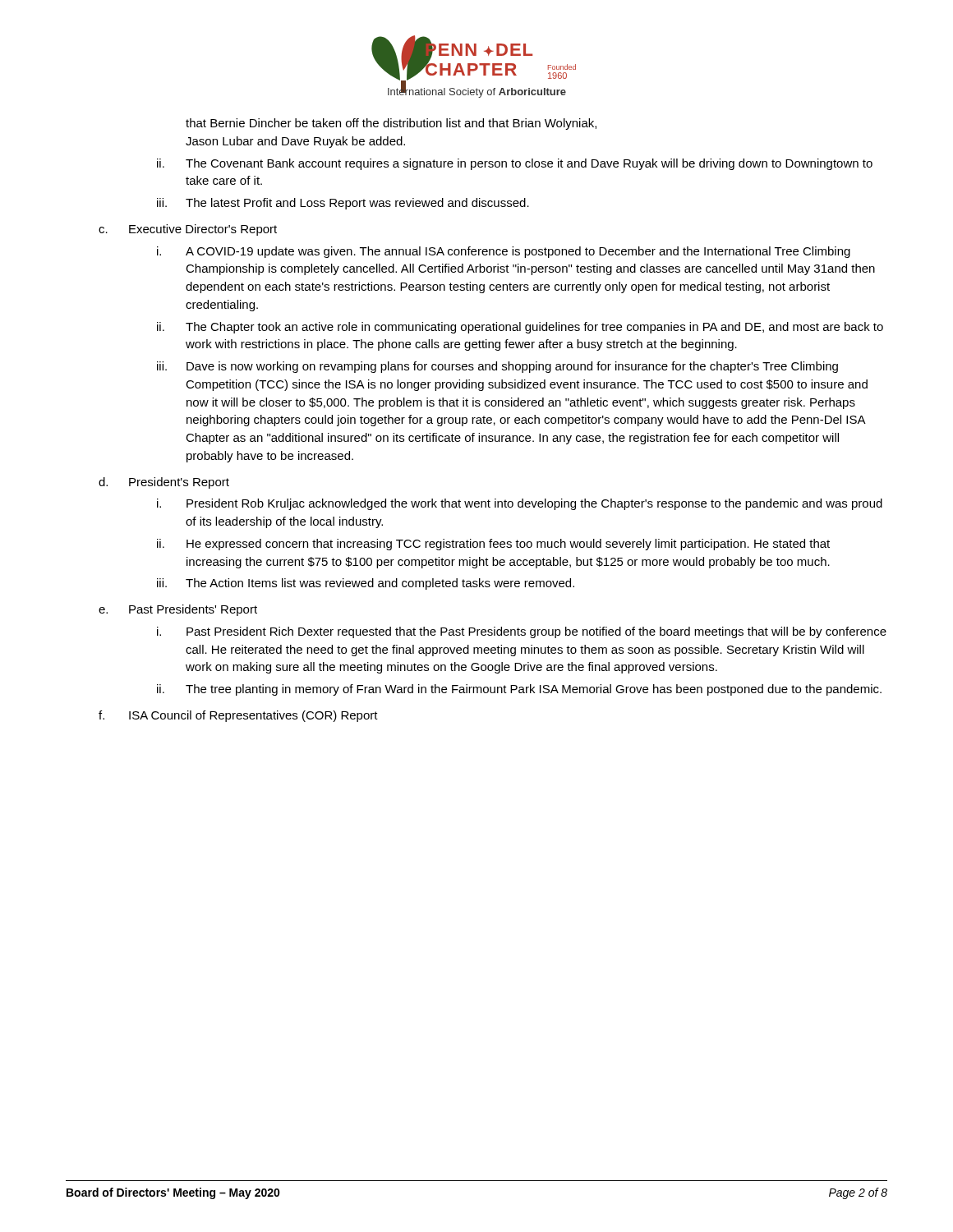Click on the text starting "i. A COVID-19 update was given. The"

522,278
